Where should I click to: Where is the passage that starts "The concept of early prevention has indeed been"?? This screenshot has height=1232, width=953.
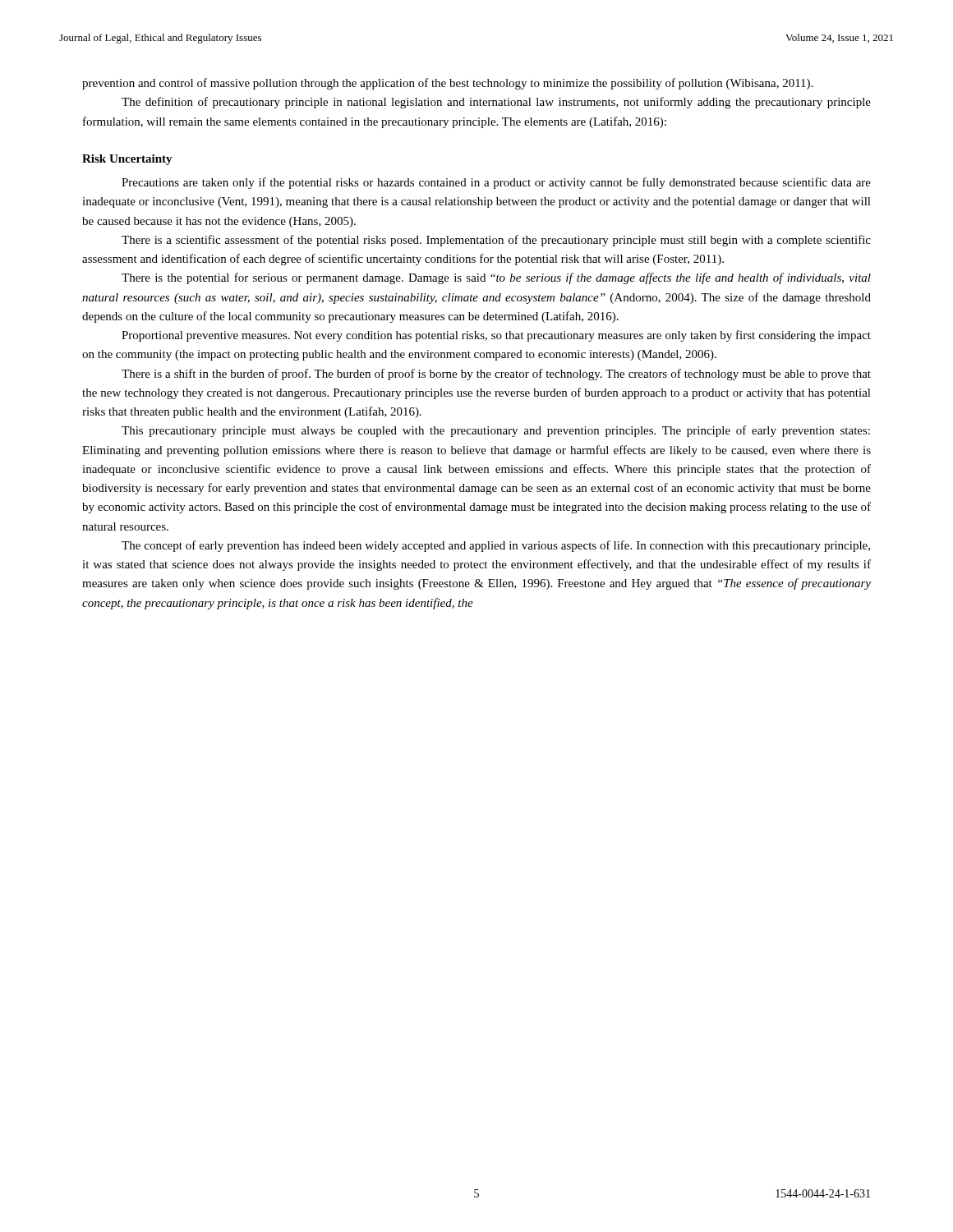pyautogui.click(x=476, y=574)
